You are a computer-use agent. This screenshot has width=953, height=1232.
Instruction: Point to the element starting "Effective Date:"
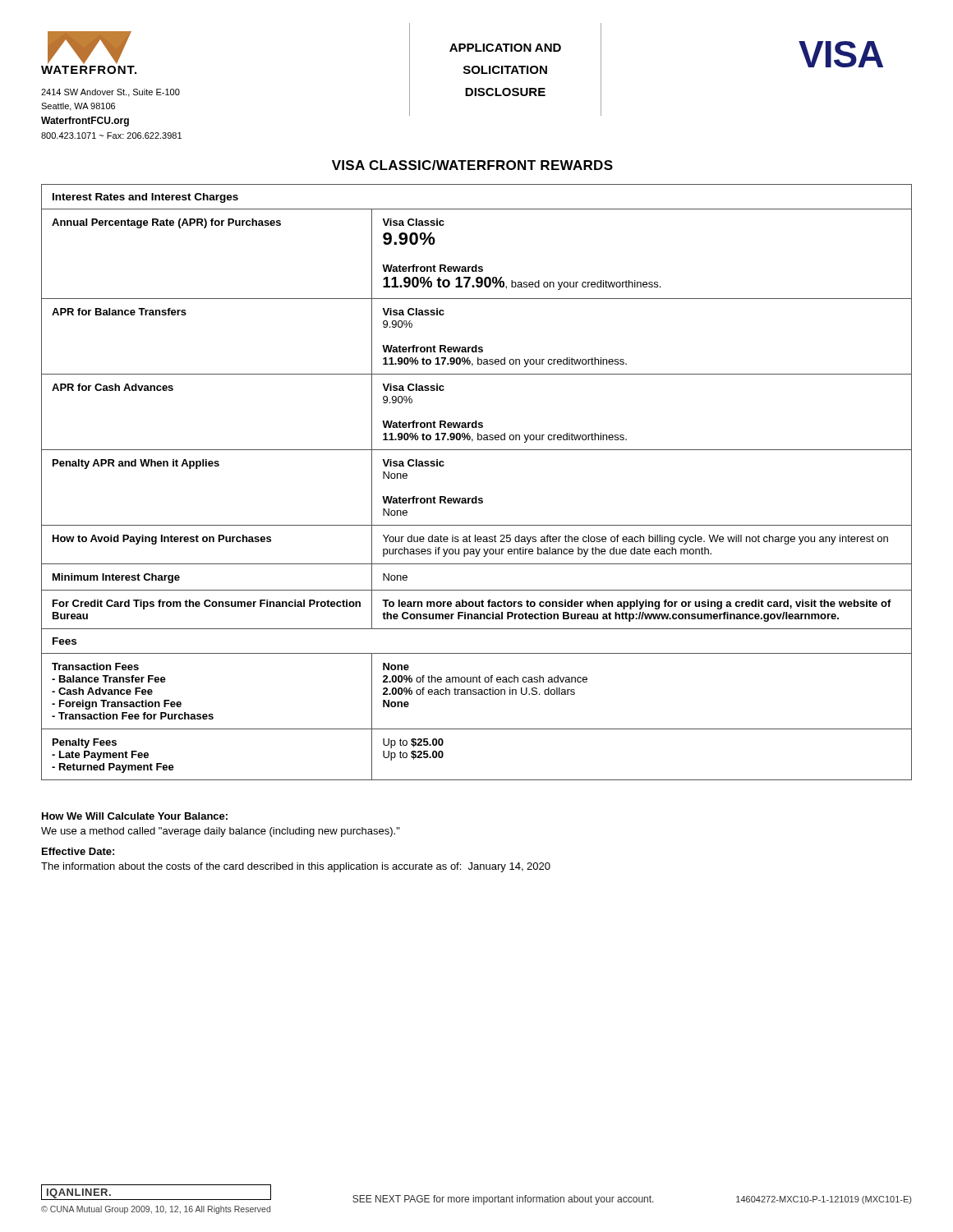(x=78, y=851)
